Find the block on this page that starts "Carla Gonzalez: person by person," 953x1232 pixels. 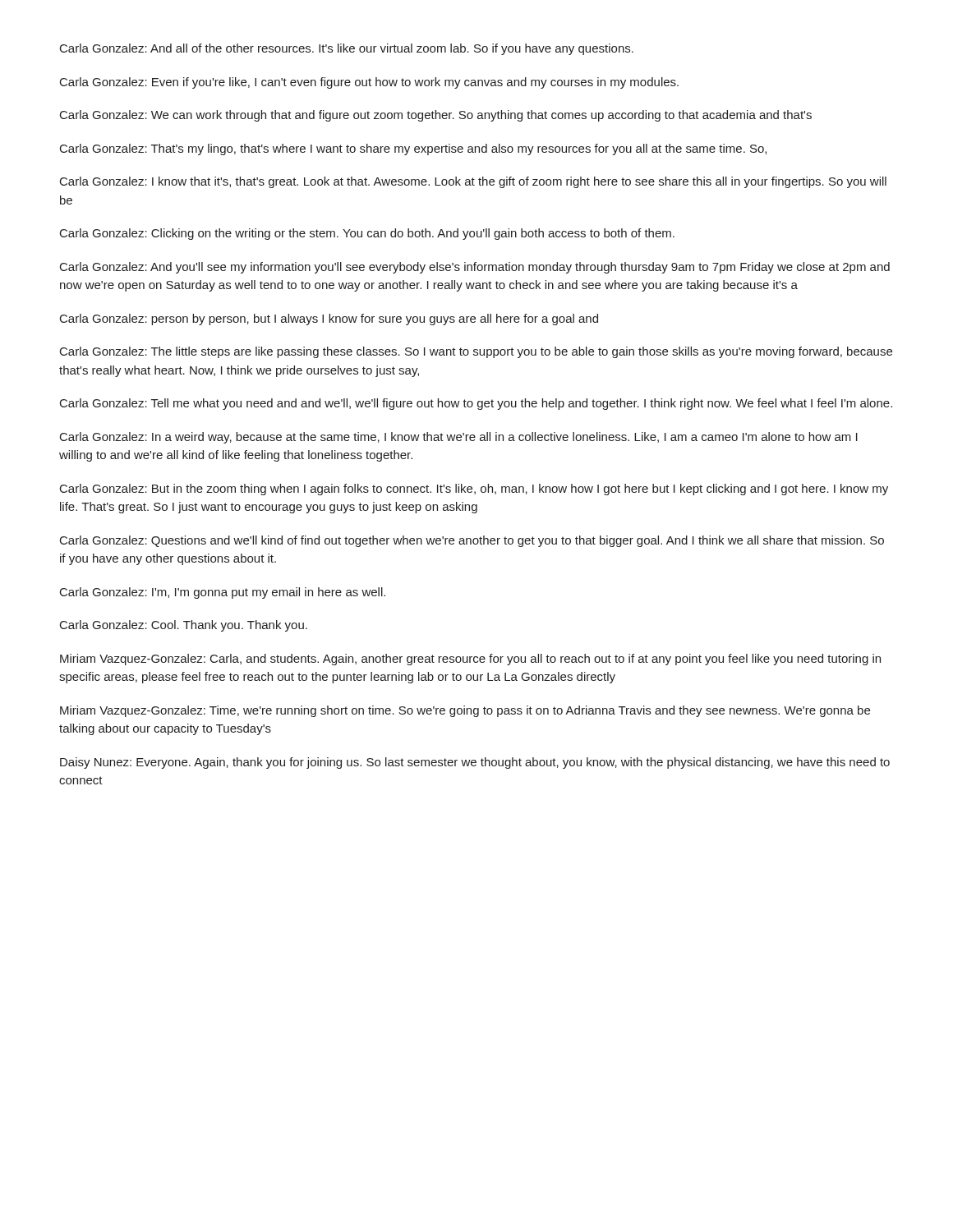329,318
